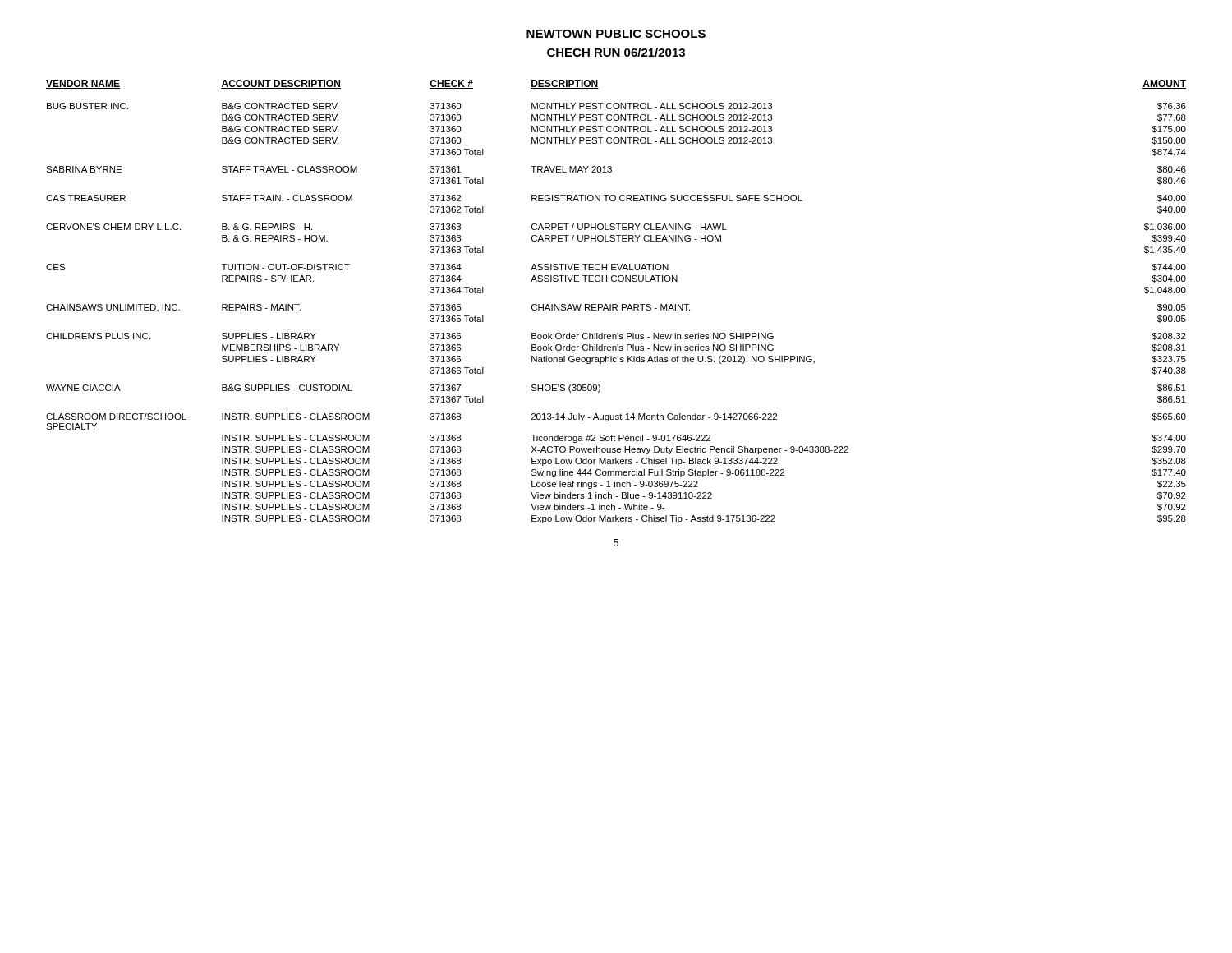Image resolution: width=1232 pixels, height=953 pixels.
Task: Locate the table with the text "B&G CONTRACTED SERV."
Action: 616,300
